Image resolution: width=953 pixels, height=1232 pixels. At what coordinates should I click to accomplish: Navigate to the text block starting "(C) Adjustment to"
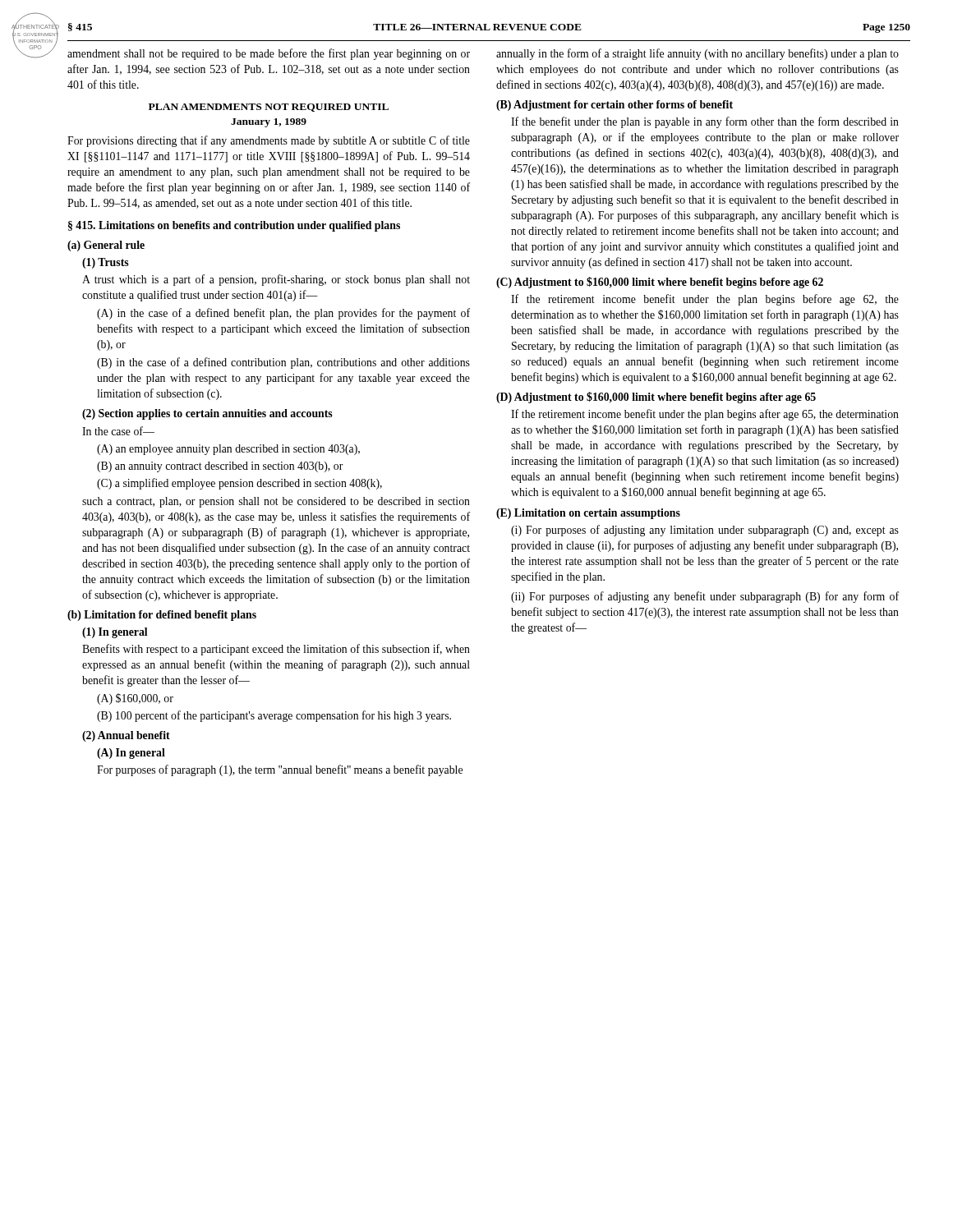(660, 282)
